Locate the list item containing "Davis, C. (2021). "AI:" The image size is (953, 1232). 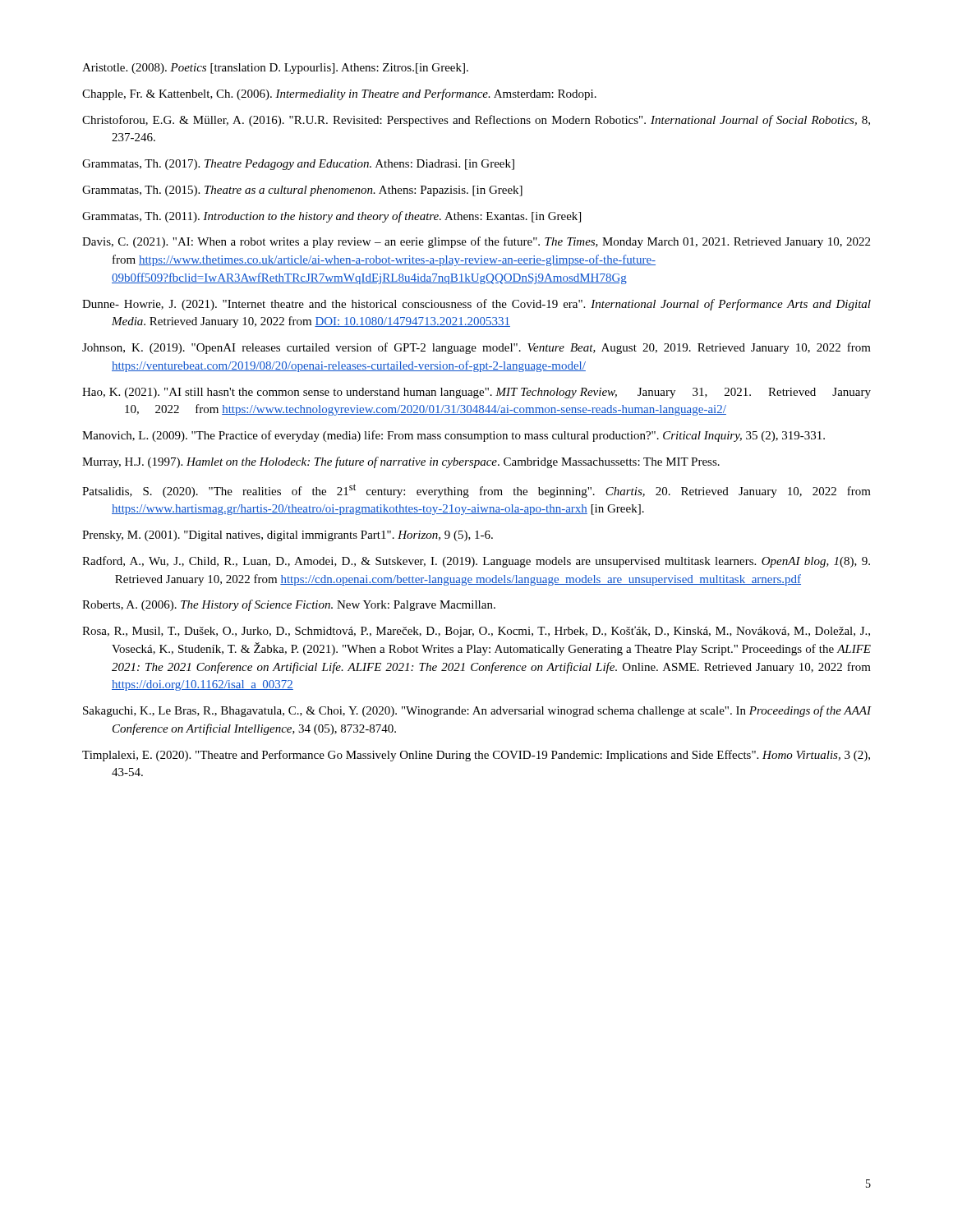(476, 260)
